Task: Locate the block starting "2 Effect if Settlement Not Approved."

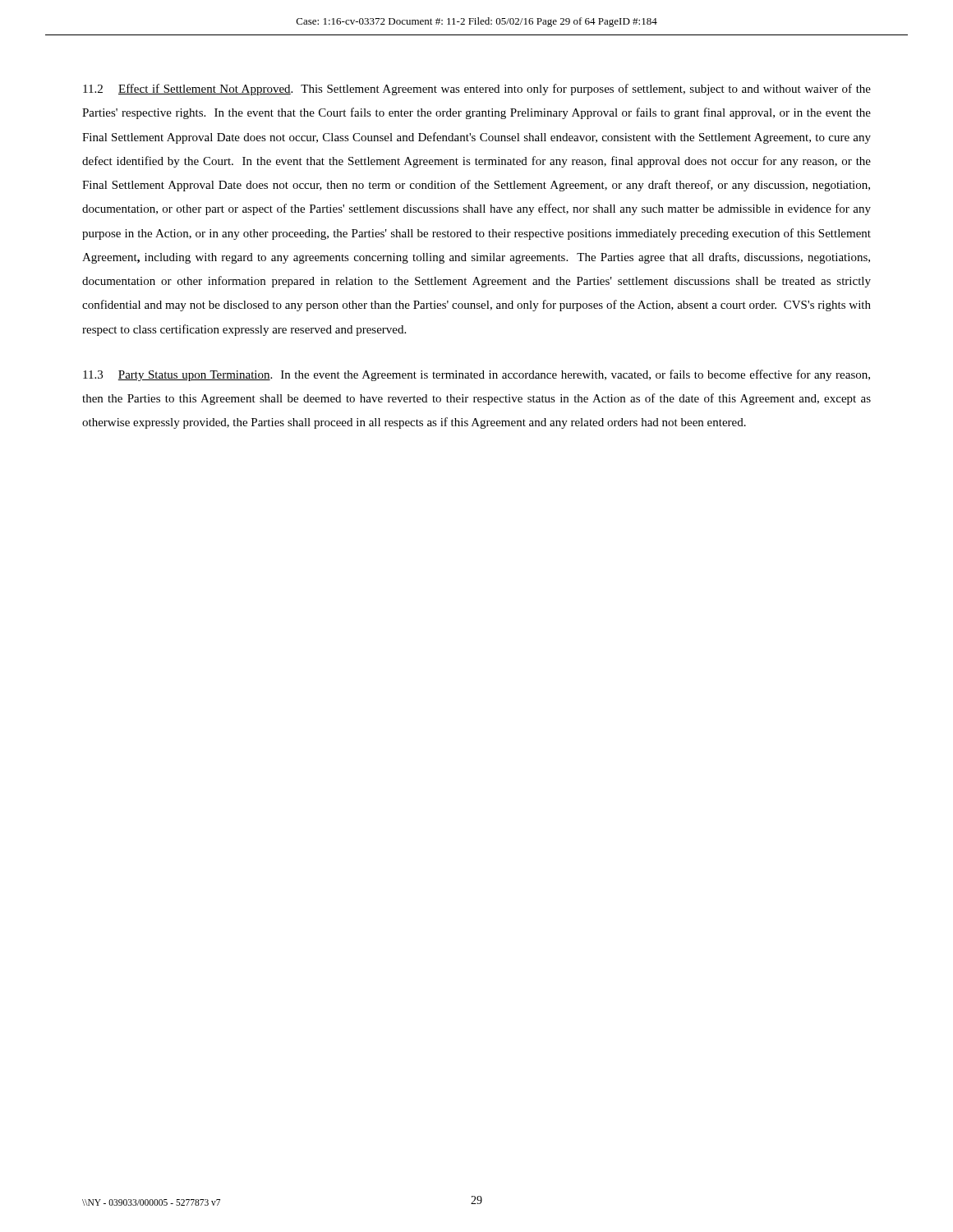Action: tap(476, 209)
